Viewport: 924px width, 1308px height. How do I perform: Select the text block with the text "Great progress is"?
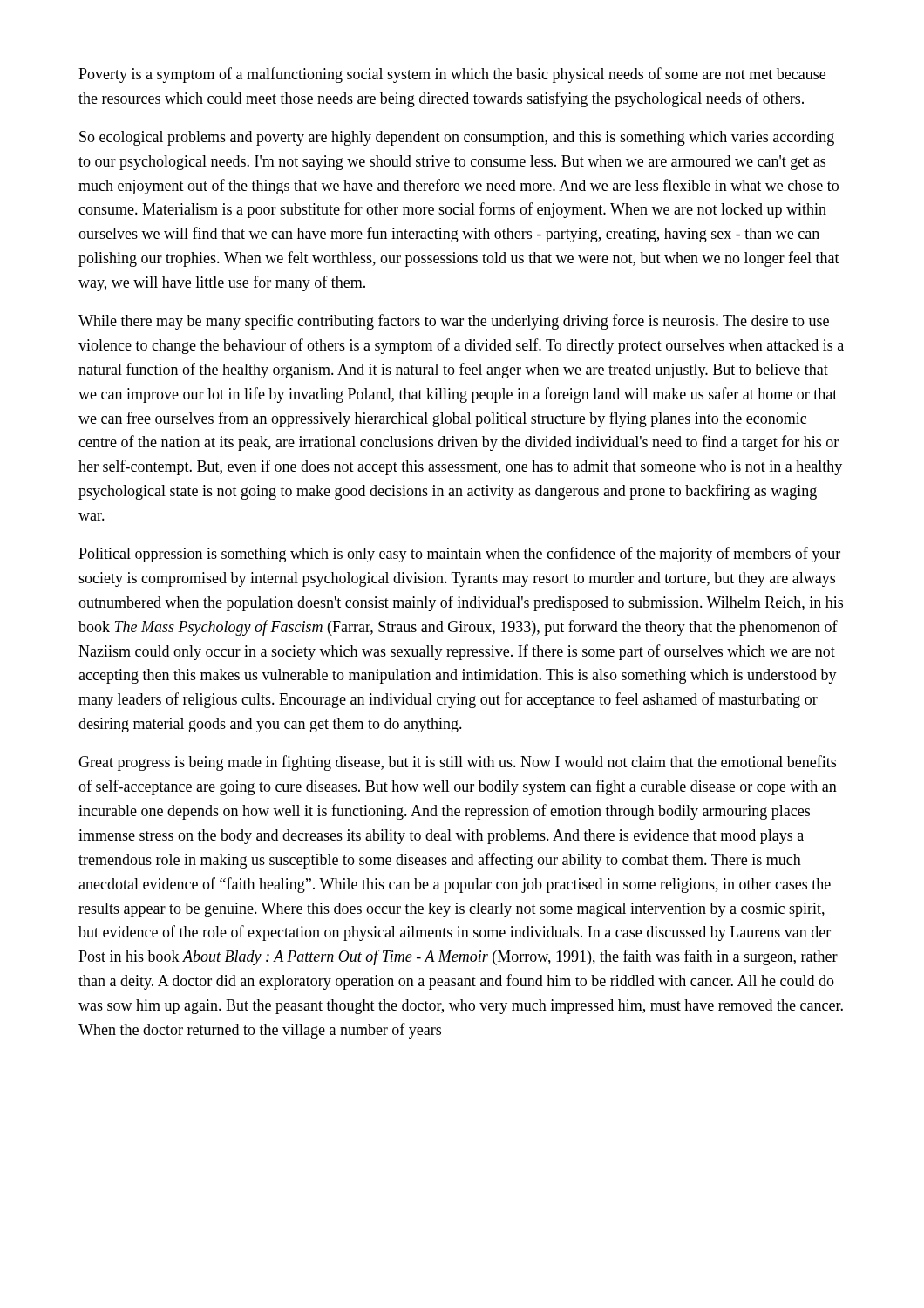coord(461,896)
